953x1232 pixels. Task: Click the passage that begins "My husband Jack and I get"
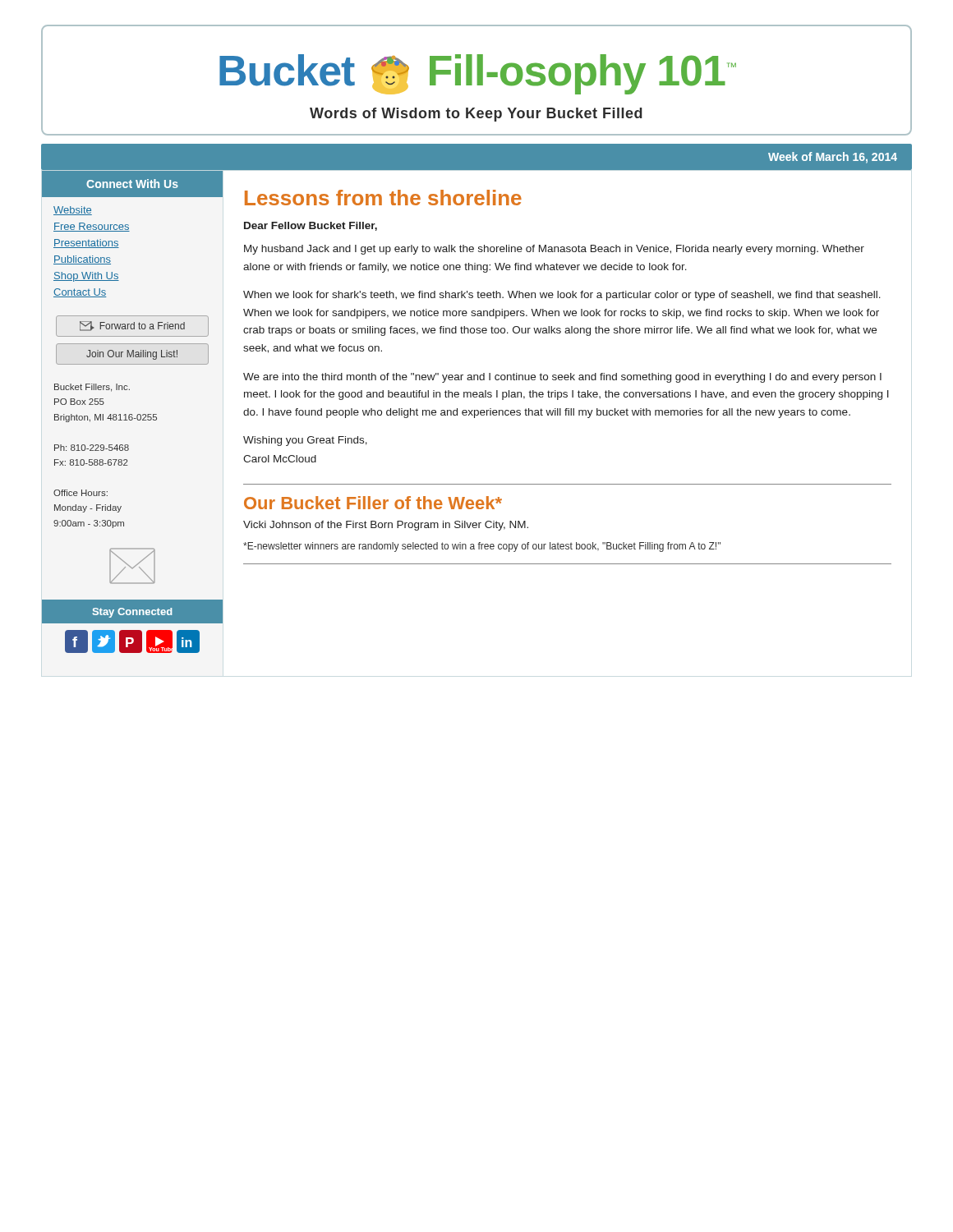(554, 257)
